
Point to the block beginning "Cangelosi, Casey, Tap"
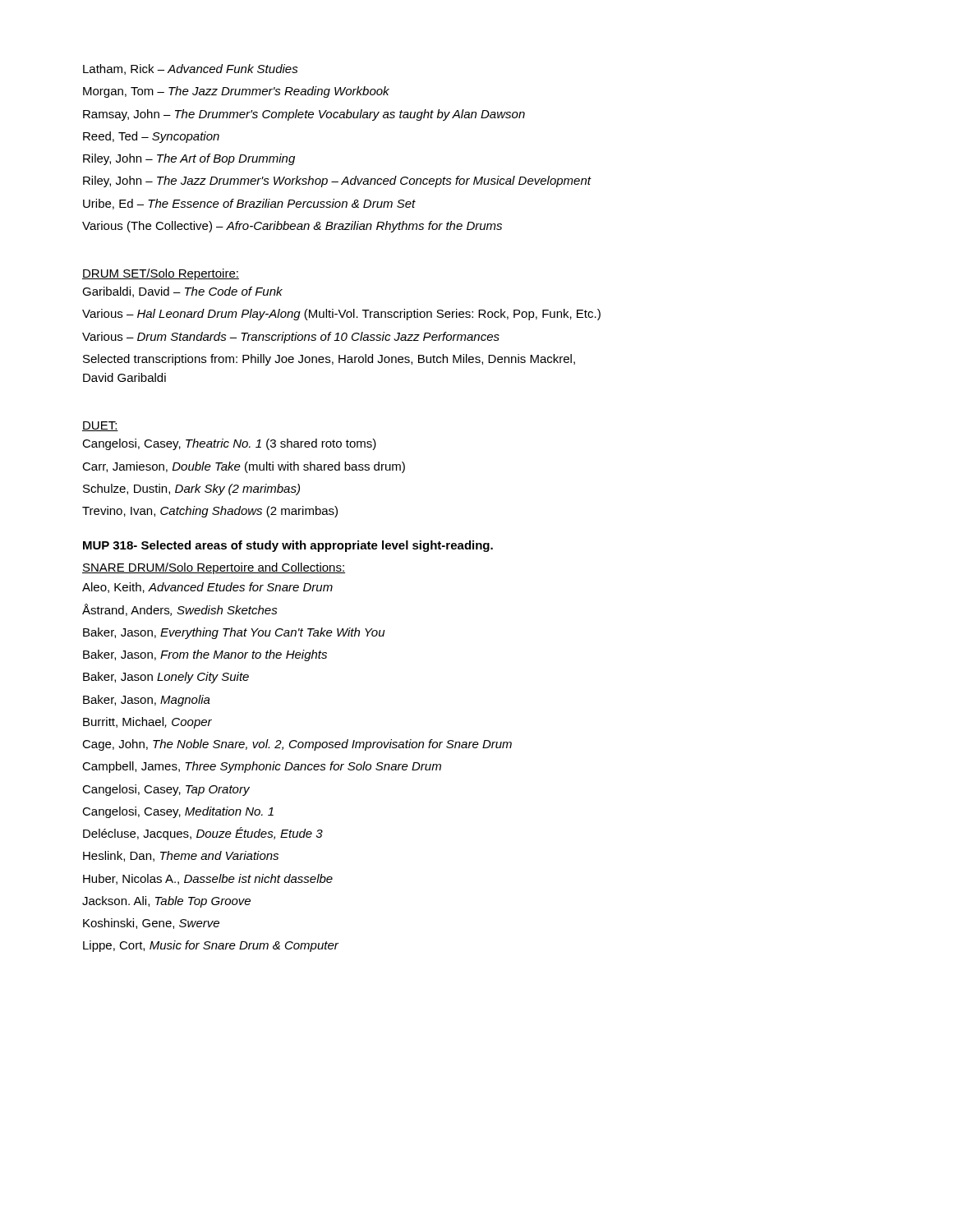(x=166, y=788)
